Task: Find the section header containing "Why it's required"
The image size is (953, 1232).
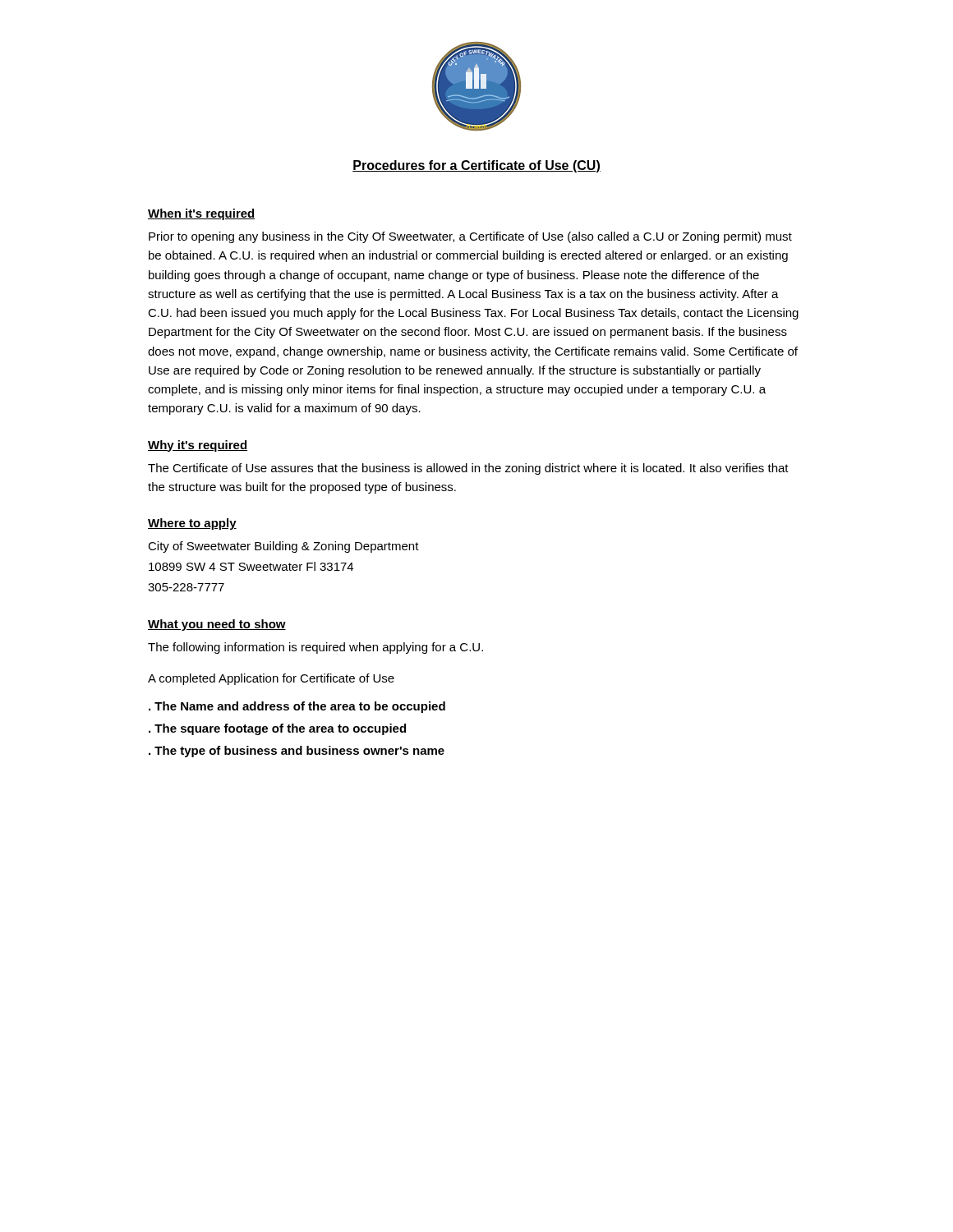Action: [198, 444]
